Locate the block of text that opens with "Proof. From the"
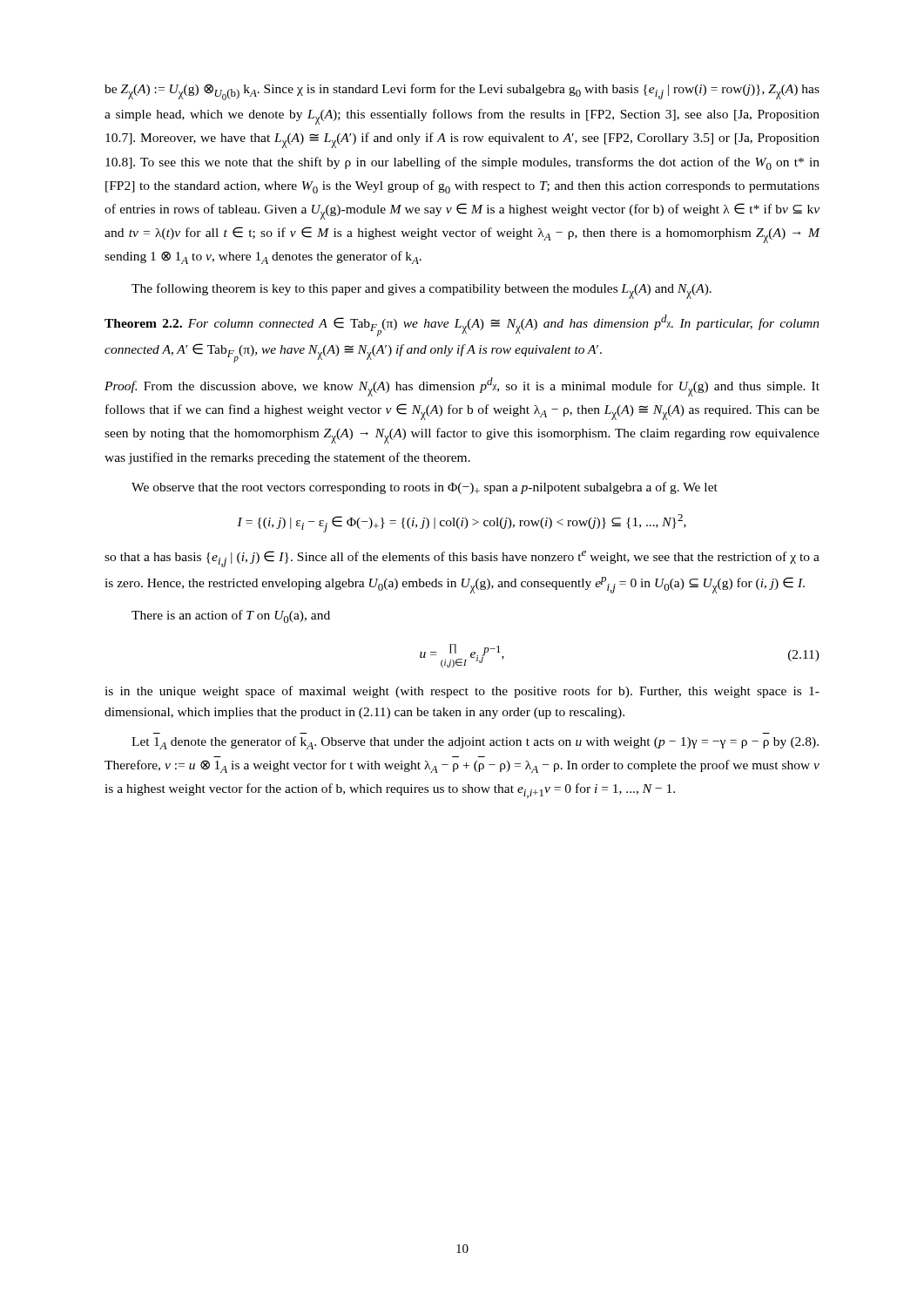This screenshot has height=1307, width=924. (x=462, y=420)
